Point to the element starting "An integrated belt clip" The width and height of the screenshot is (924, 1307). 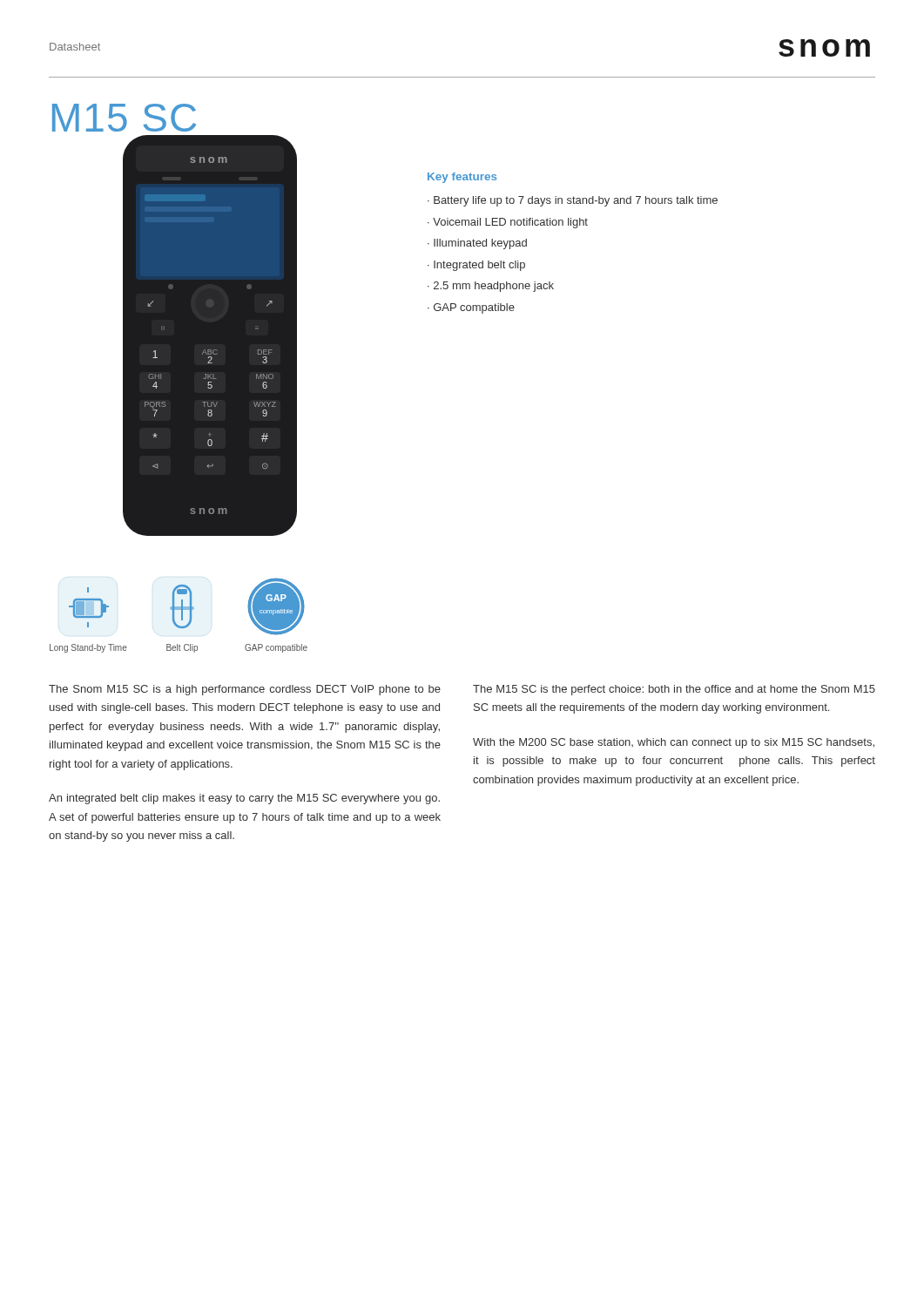coord(245,817)
